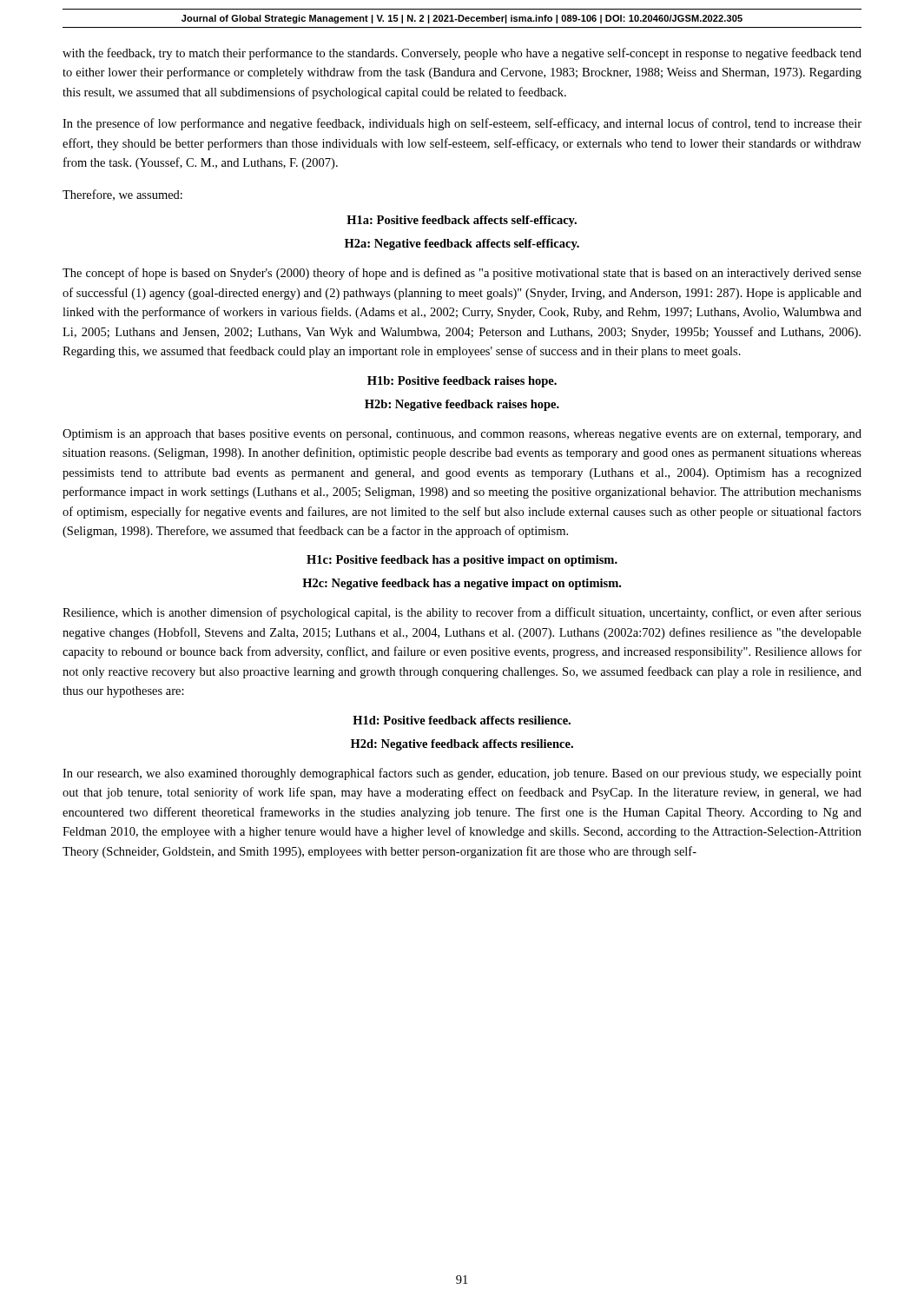Click the passage that begins "The concept of hope is"
Image resolution: width=924 pixels, height=1303 pixels.
point(462,312)
